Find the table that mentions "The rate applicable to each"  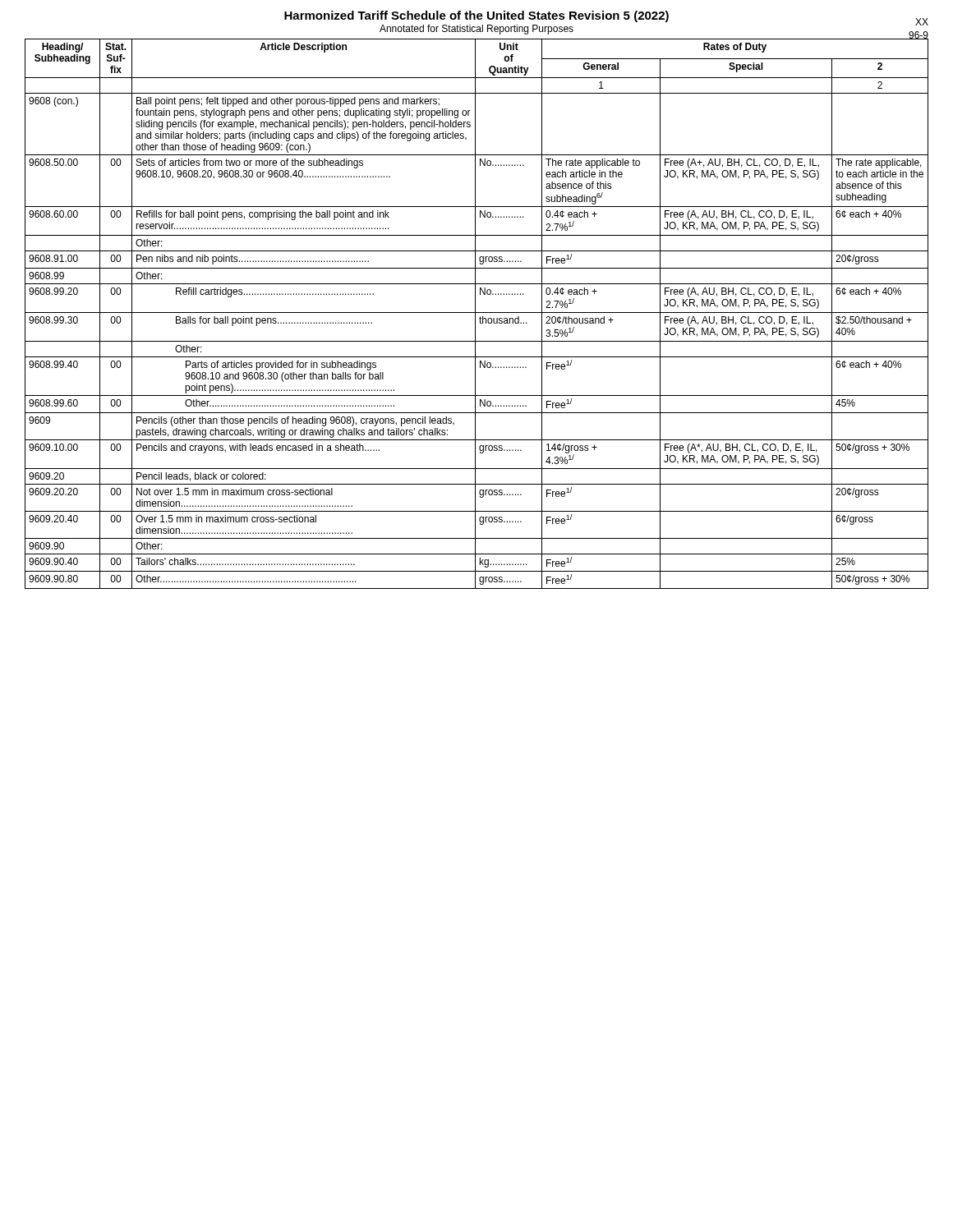click(x=476, y=314)
